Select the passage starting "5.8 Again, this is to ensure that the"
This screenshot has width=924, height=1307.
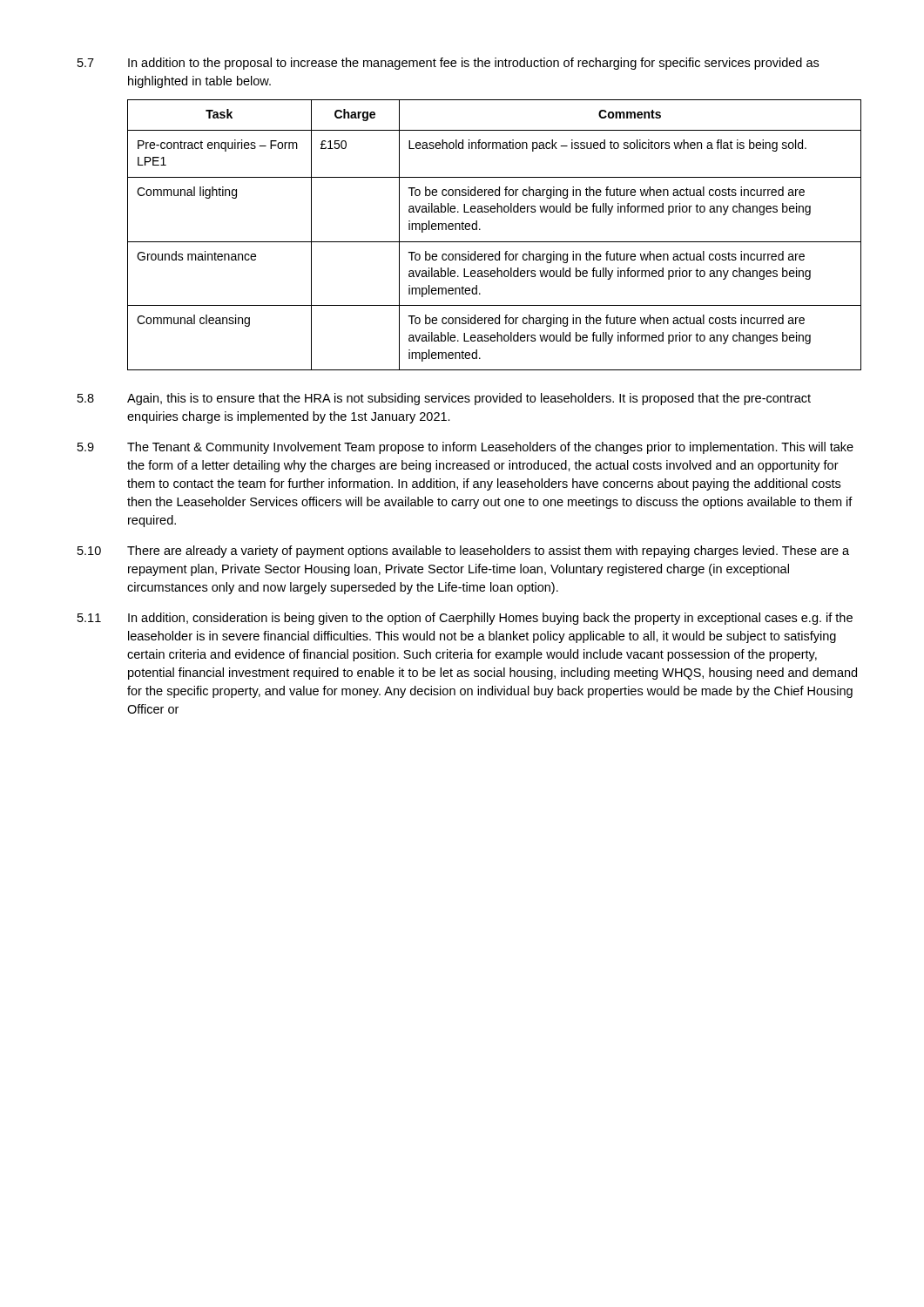[469, 408]
